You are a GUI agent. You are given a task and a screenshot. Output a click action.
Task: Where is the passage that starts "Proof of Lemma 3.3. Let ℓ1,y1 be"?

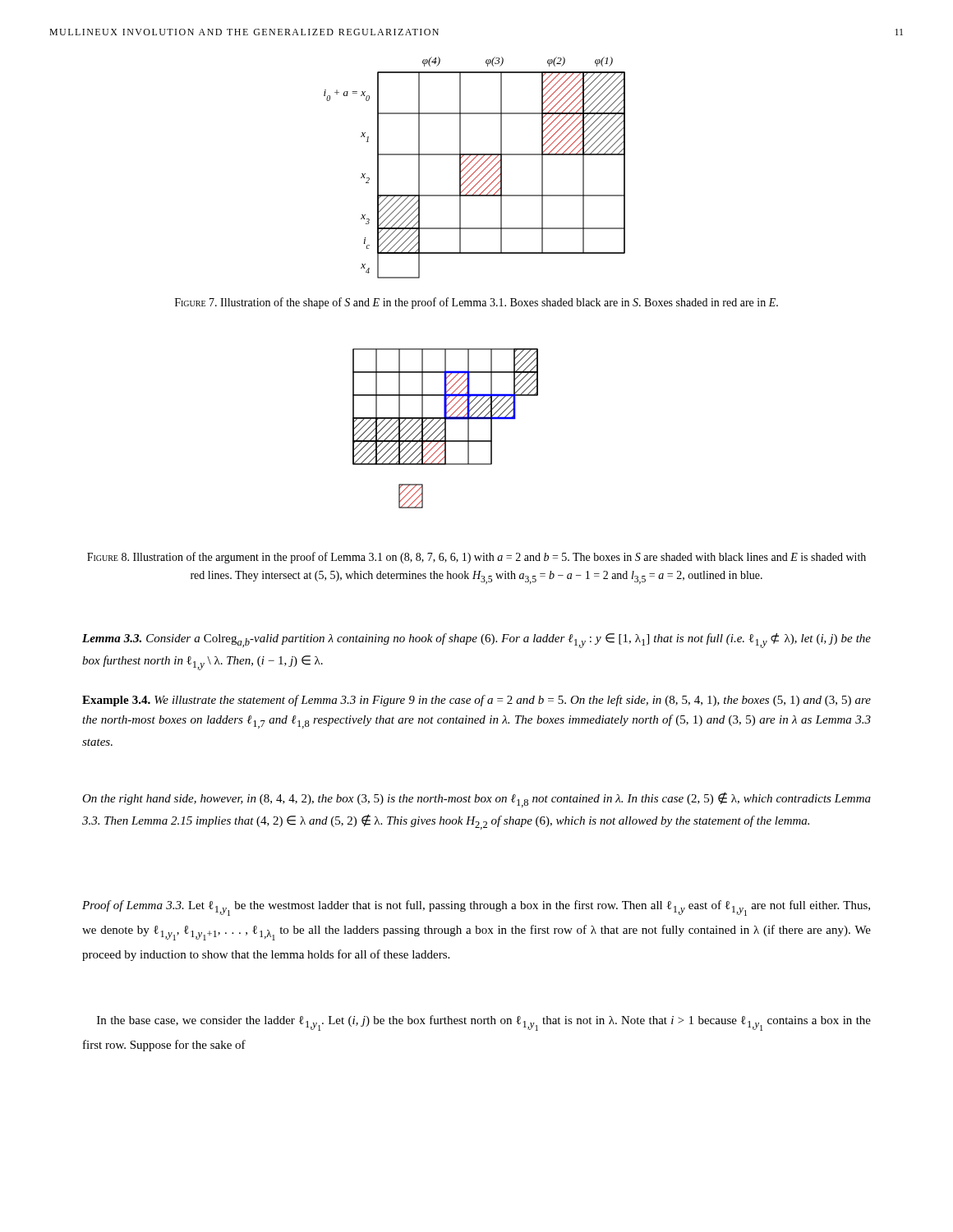pos(476,930)
